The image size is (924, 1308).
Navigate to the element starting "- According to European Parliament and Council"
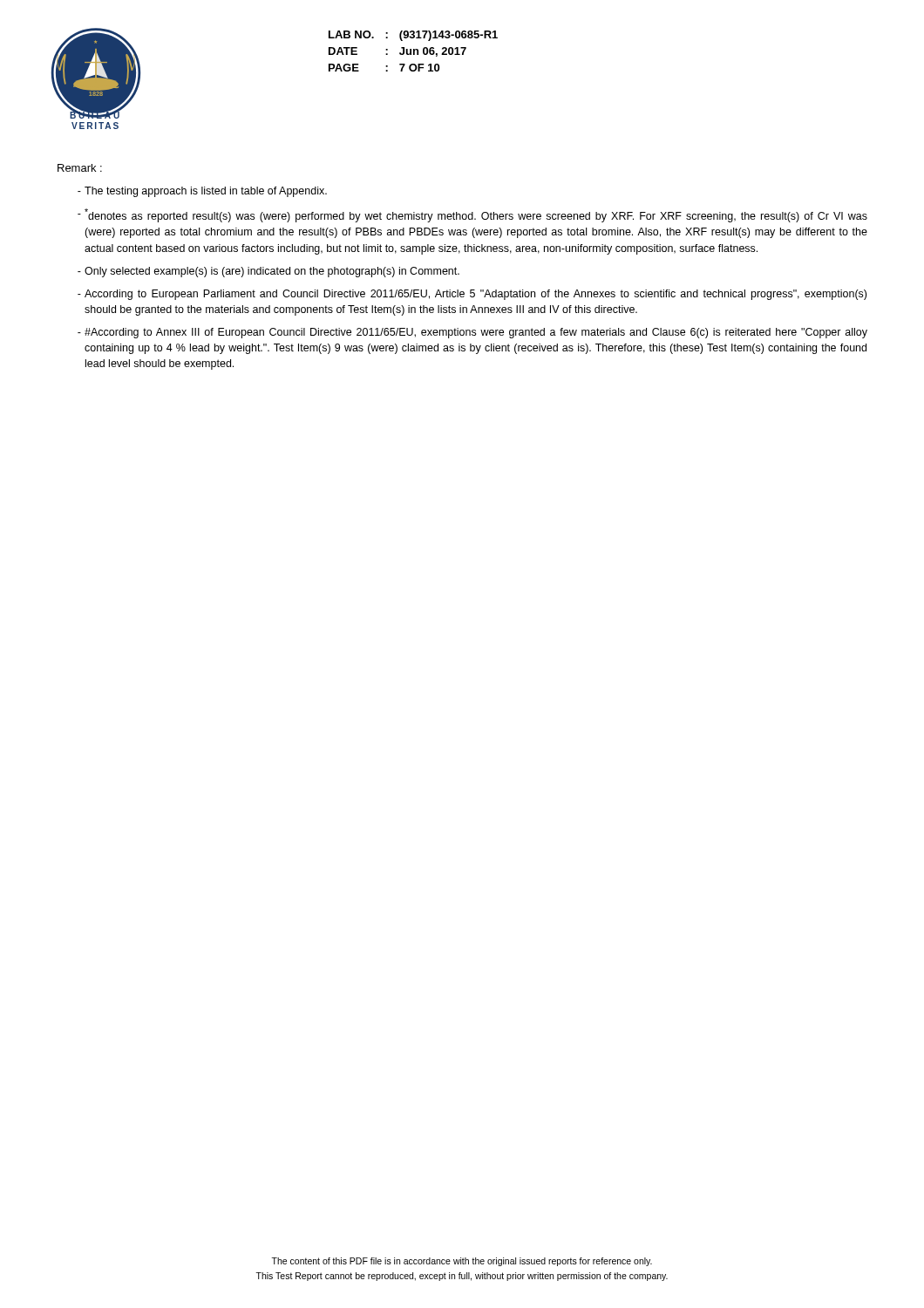pyautogui.click(x=462, y=302)
